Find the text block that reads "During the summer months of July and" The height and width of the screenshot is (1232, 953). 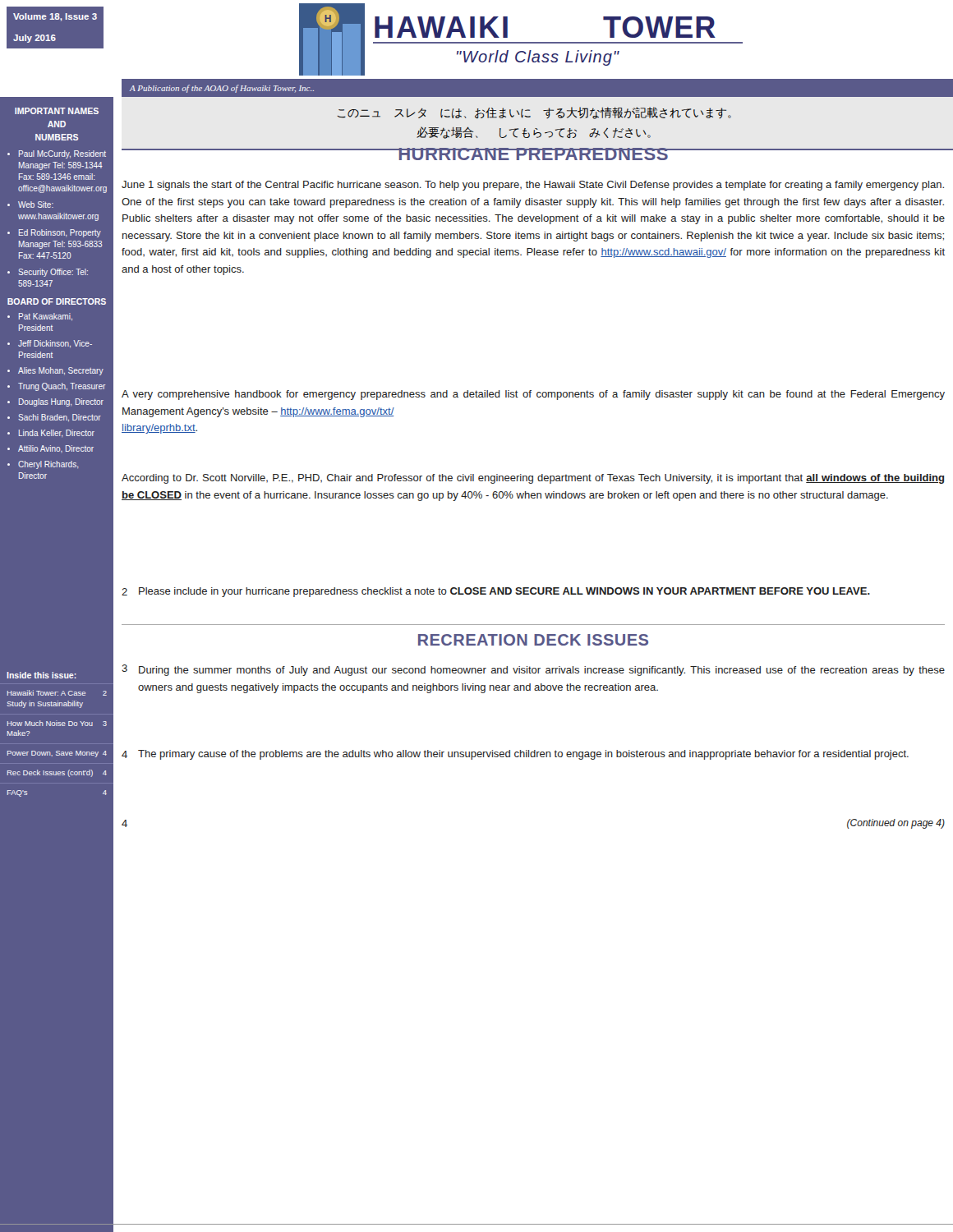(533, 679)
